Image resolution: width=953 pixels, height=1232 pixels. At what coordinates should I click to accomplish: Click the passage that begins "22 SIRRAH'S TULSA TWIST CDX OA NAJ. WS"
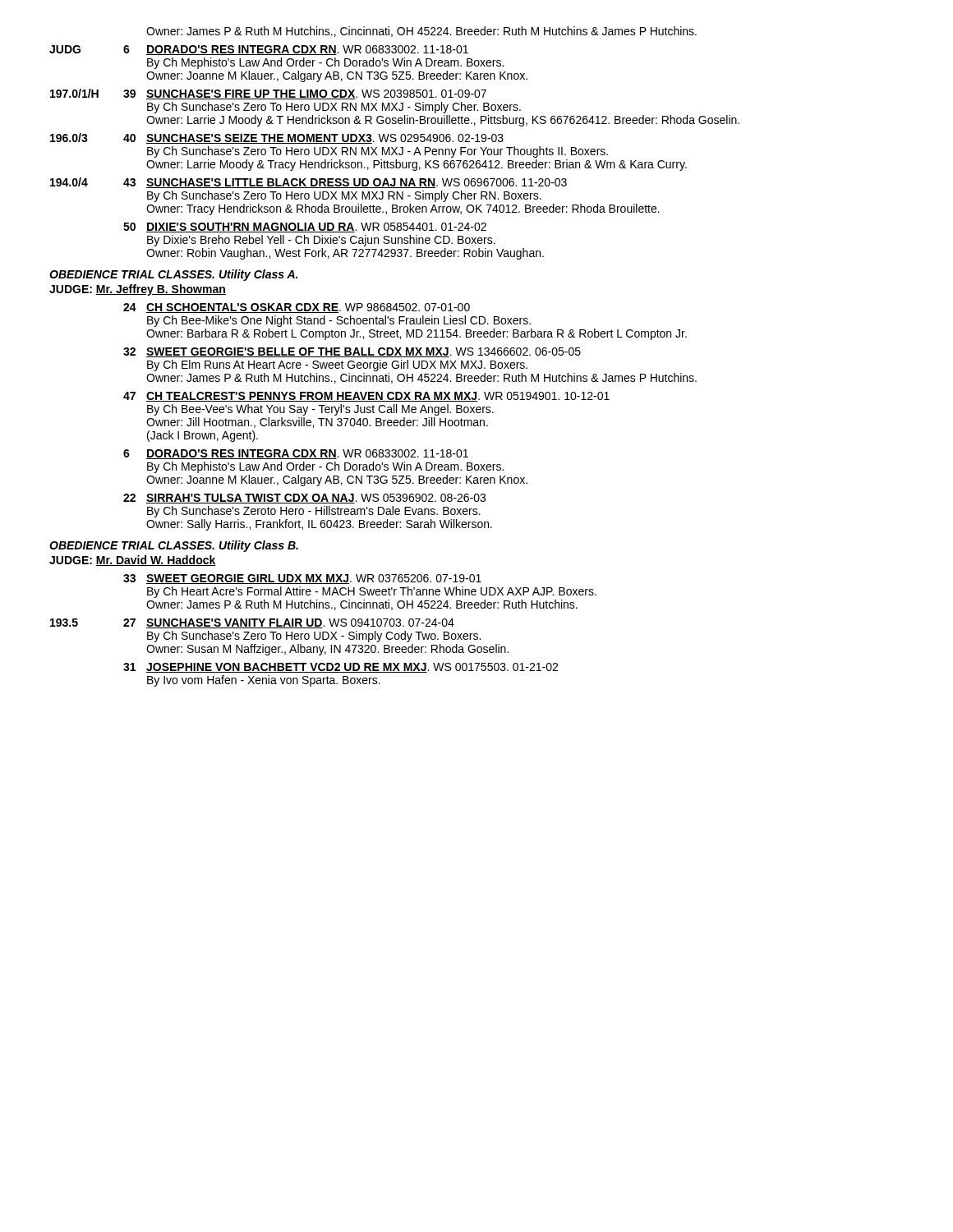click(x=476, y=511)
